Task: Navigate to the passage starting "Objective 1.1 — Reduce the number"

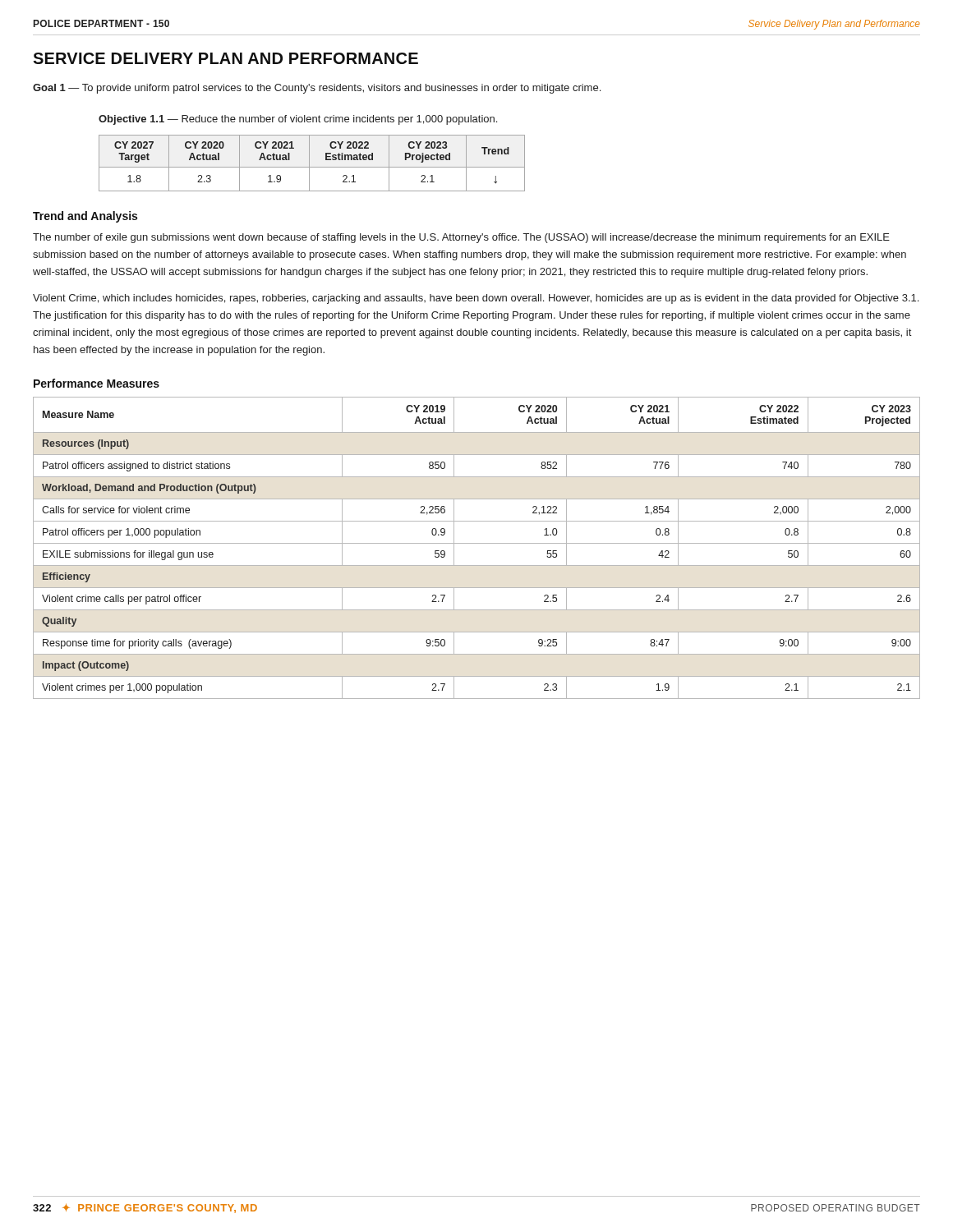Action: (298, 118)
